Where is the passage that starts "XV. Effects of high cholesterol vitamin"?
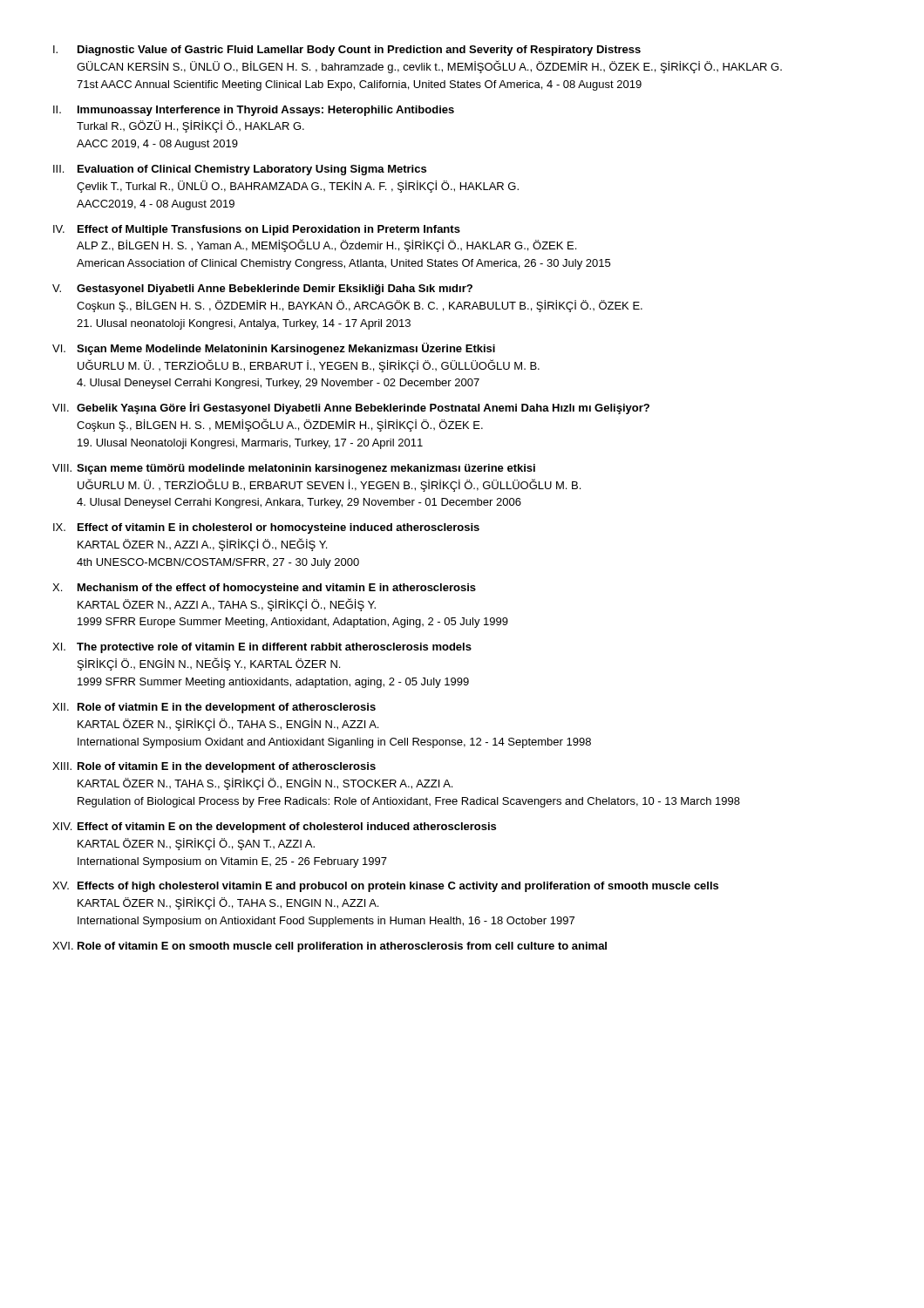The width and height of the screenshot is (924, 1308). point(385,887)
